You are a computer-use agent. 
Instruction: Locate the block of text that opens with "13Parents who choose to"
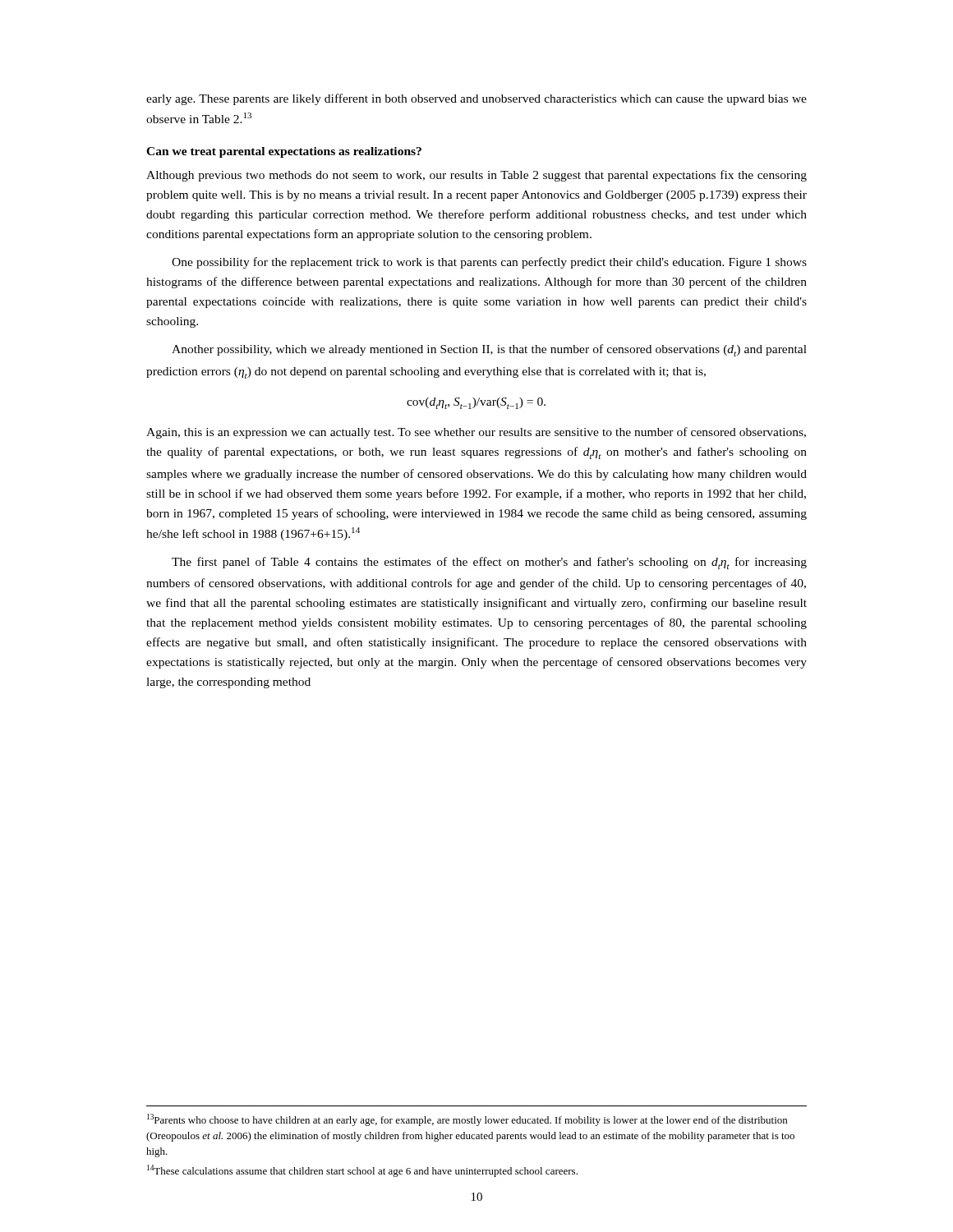point(471,1135)
